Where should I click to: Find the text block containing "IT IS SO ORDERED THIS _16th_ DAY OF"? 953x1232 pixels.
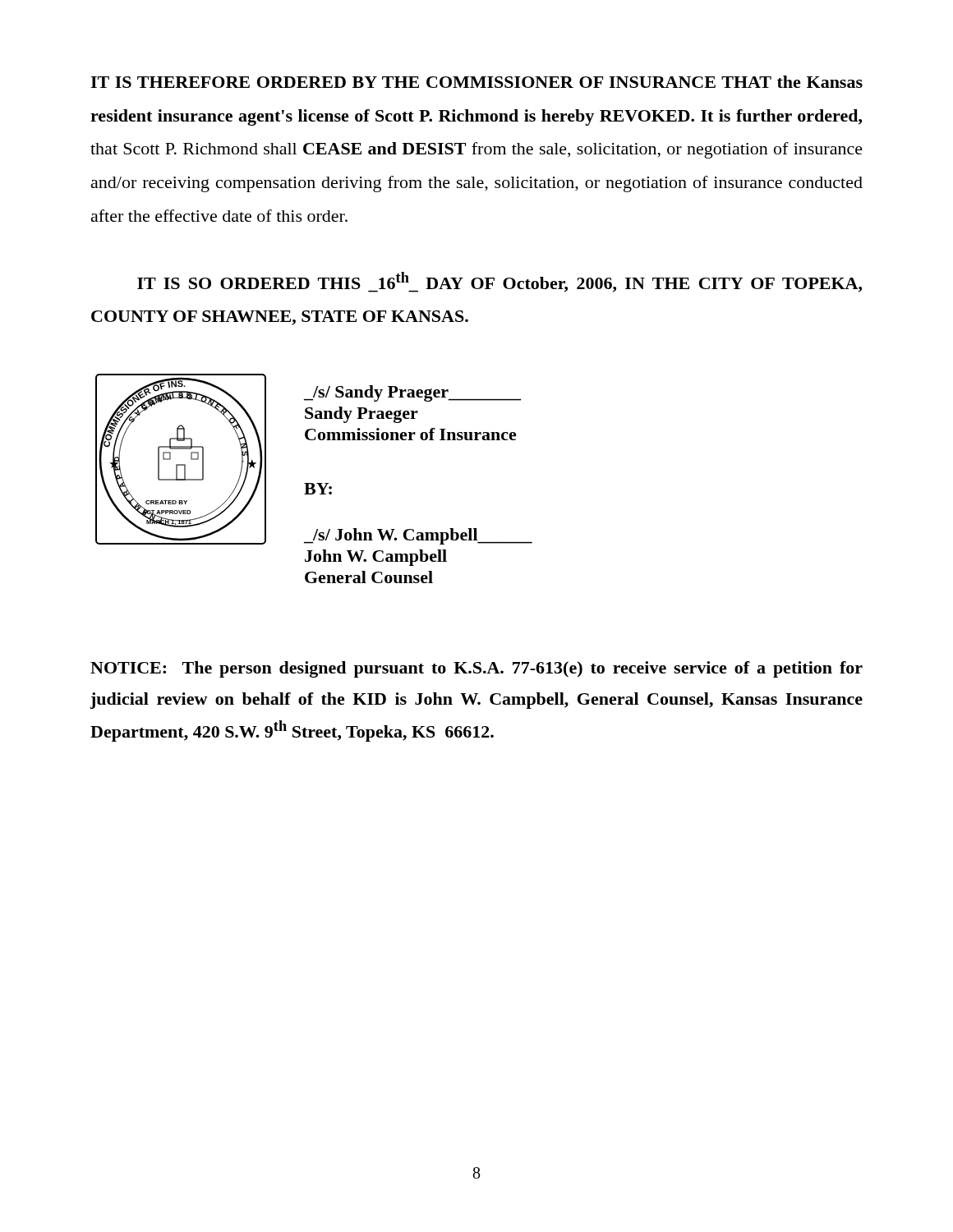point(476,298)
